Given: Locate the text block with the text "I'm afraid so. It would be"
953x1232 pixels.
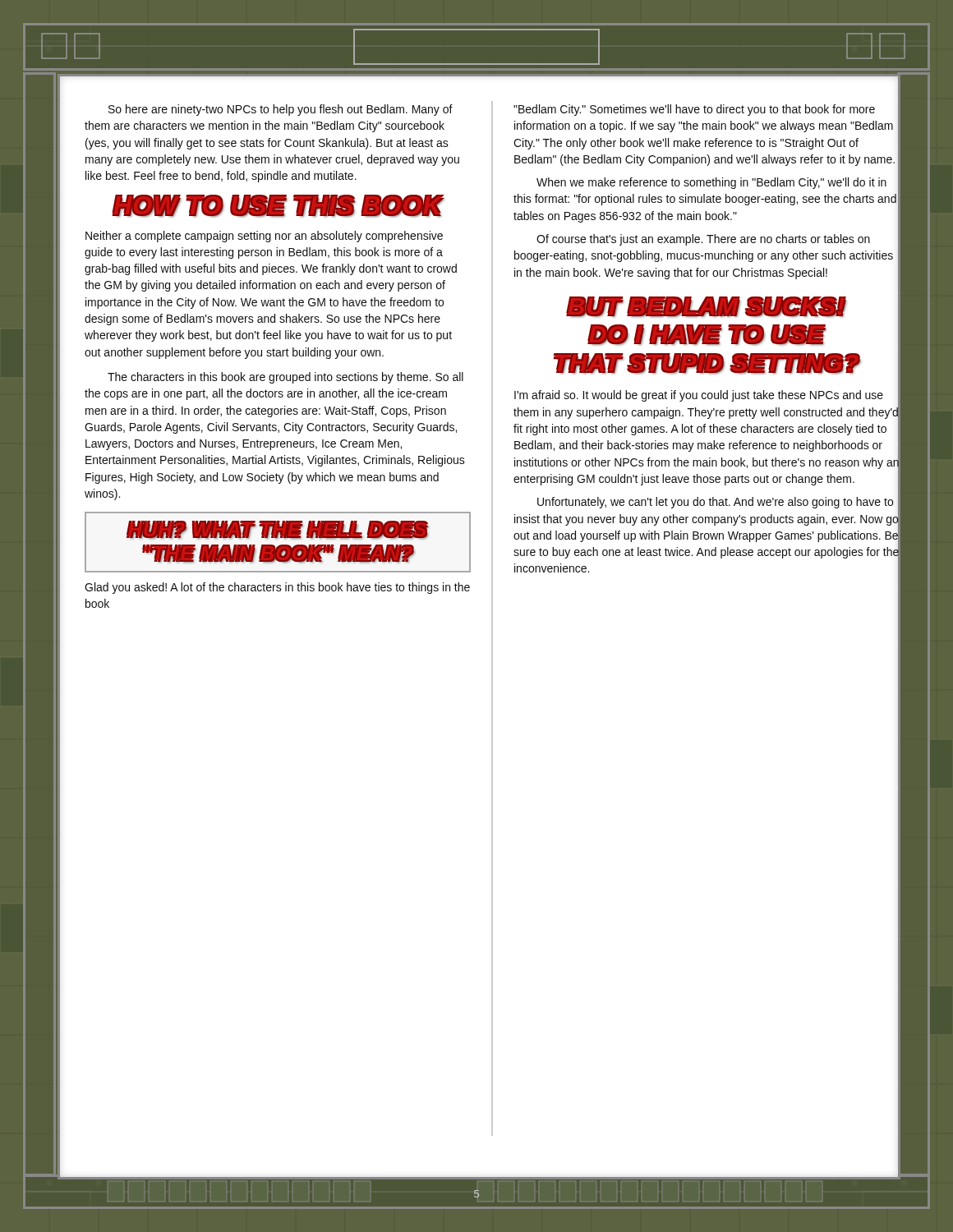Looking at the screenshot, I should [x=707, y=482].
